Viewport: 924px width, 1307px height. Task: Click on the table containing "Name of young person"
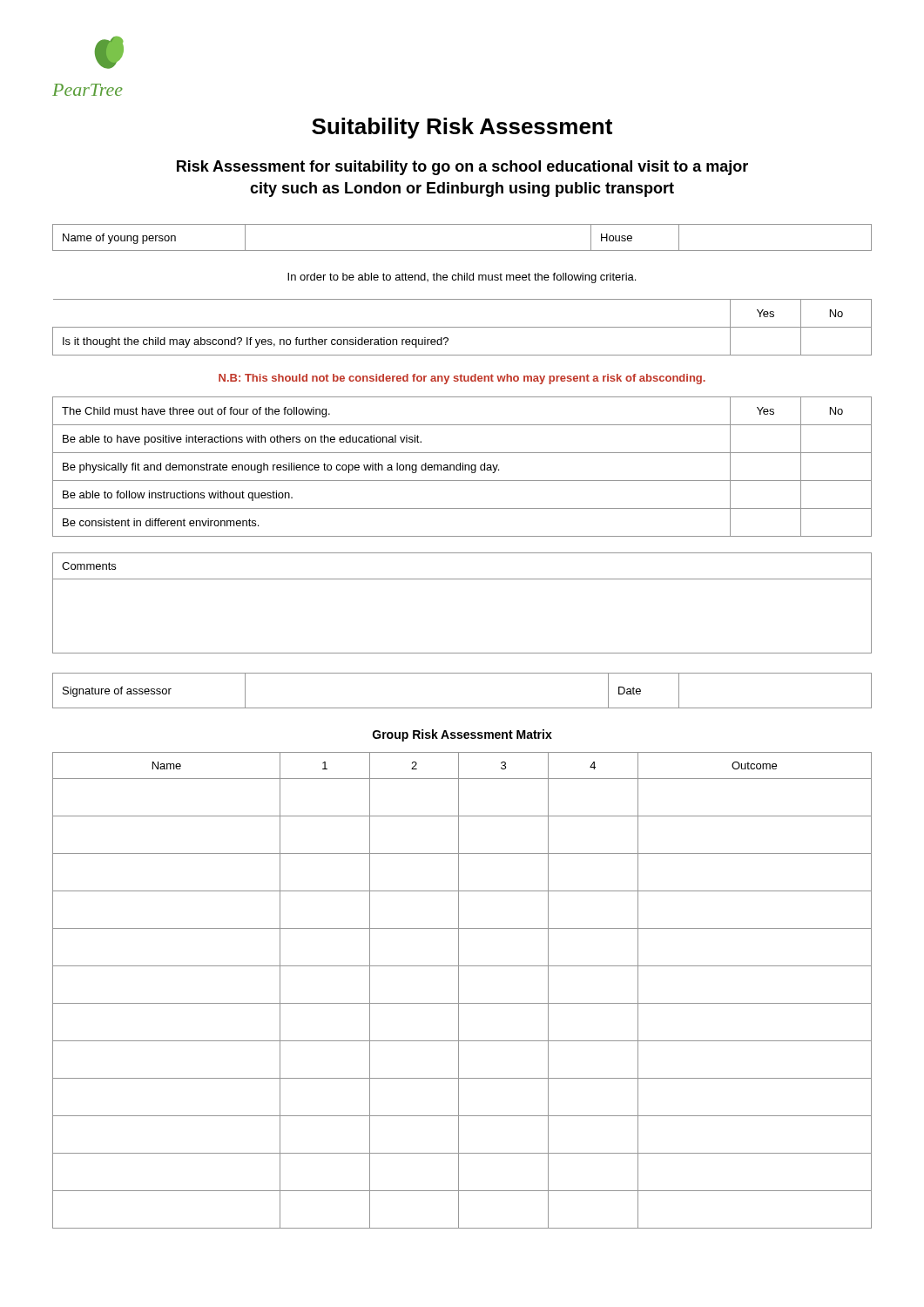pos(462,238)
